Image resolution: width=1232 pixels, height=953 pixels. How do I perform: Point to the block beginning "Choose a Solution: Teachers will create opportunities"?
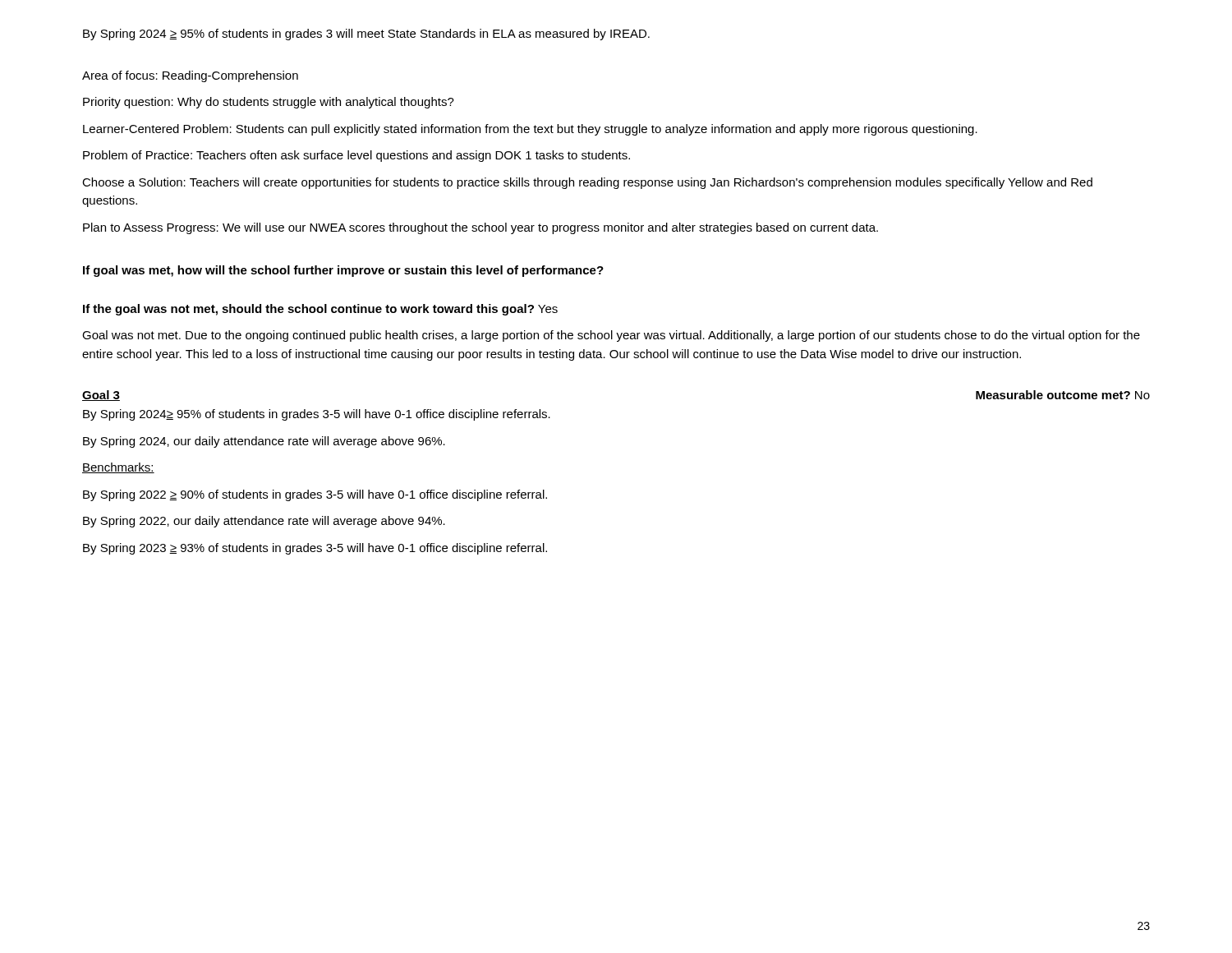coord(588,191)
